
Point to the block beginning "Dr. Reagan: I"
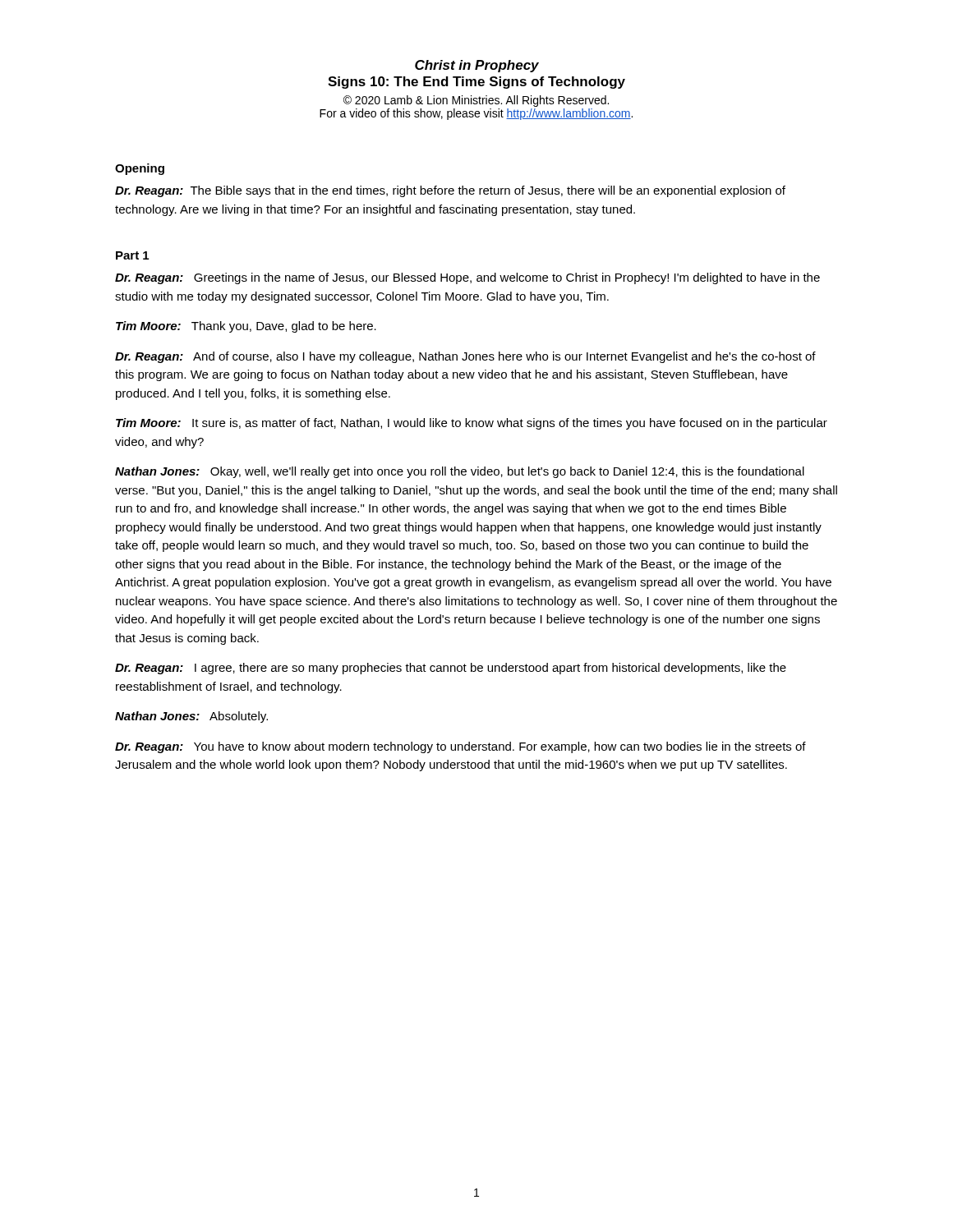tap(451, 677)
